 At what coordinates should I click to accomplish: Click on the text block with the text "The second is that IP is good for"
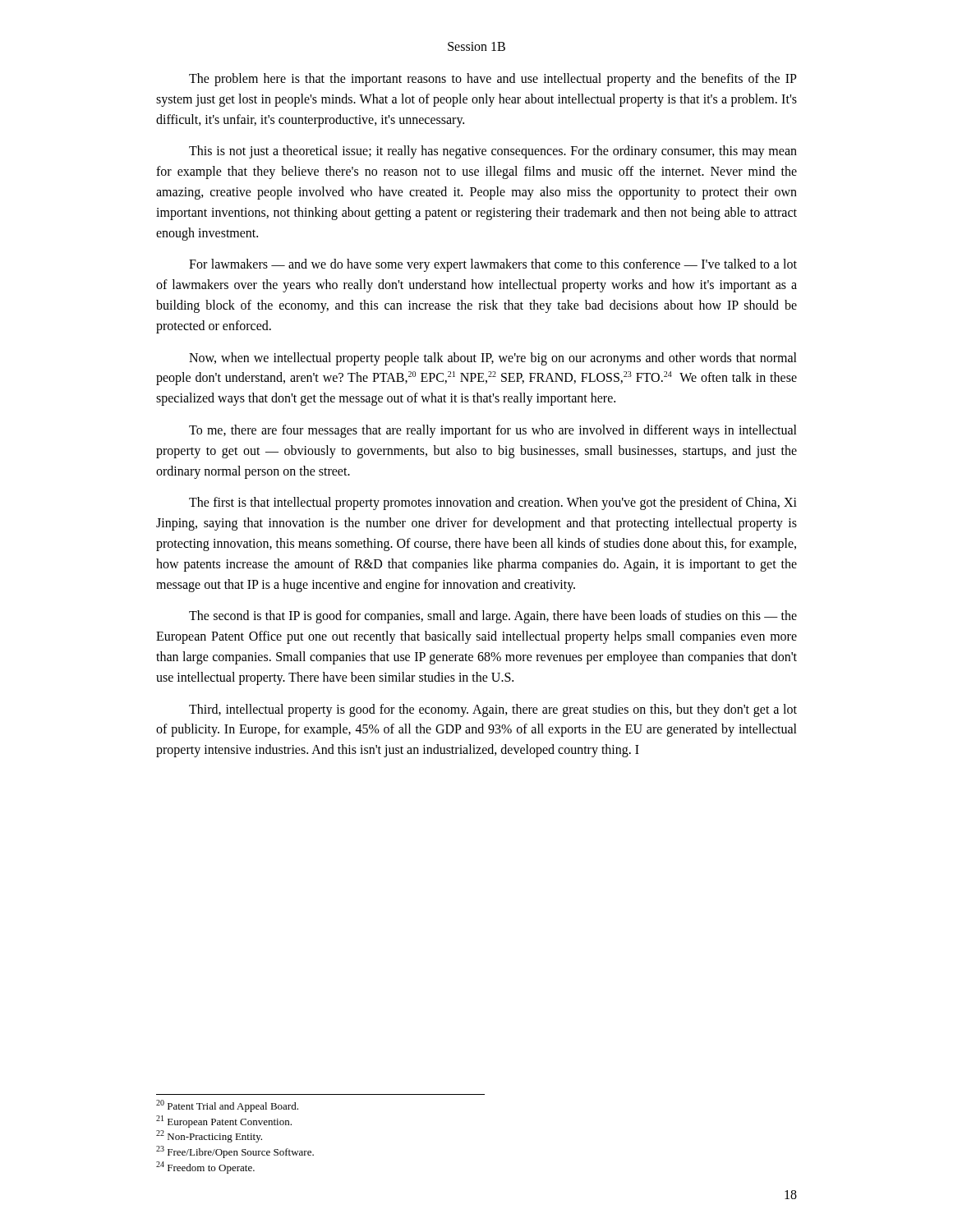click(476, 646)
